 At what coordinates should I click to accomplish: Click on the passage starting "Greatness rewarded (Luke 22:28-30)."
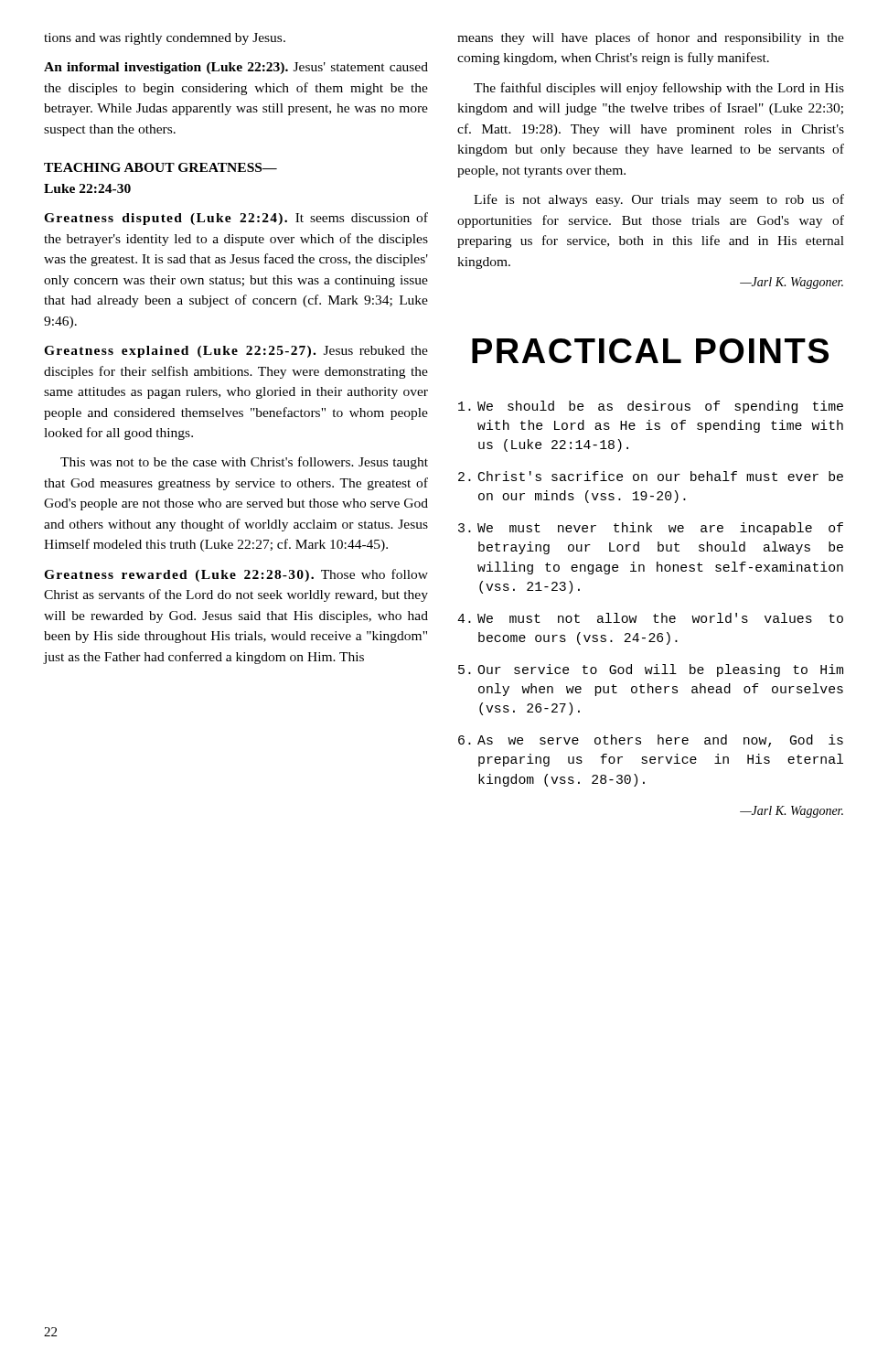[236, 616]
